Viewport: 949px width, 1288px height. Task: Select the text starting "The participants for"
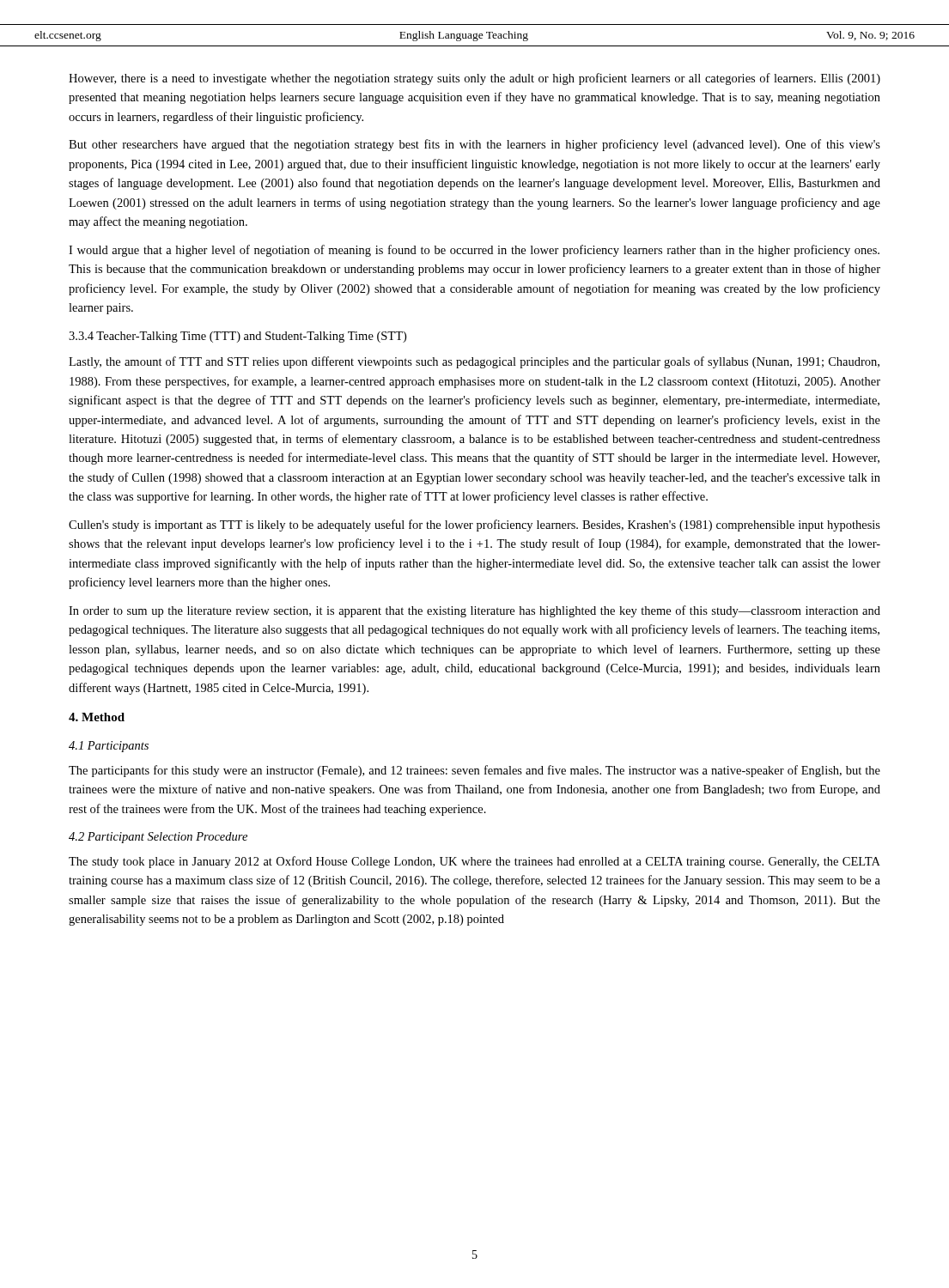(474, 790)
